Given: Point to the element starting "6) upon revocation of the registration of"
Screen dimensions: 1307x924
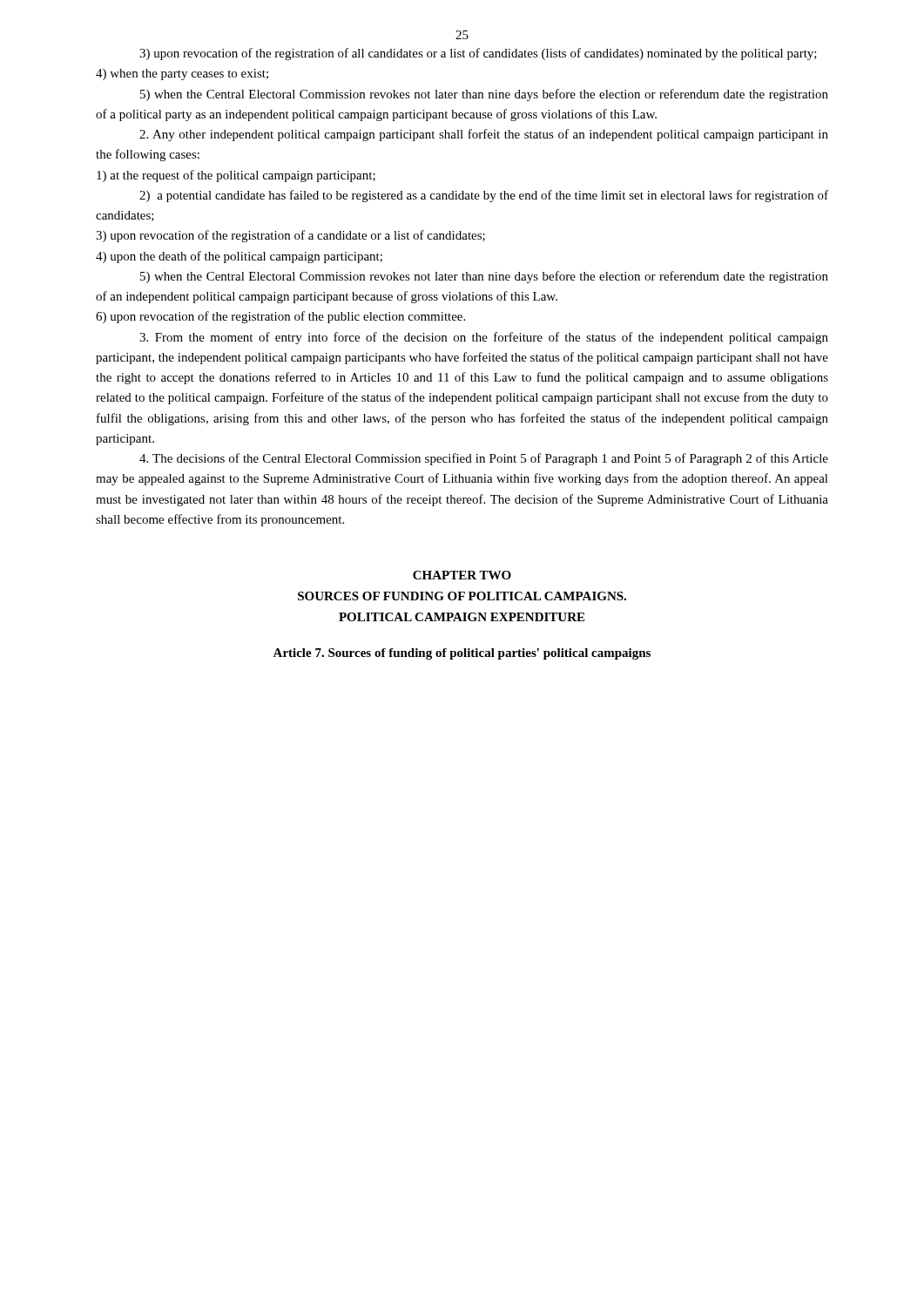Looking at the screenshot, I should [462, 317].
